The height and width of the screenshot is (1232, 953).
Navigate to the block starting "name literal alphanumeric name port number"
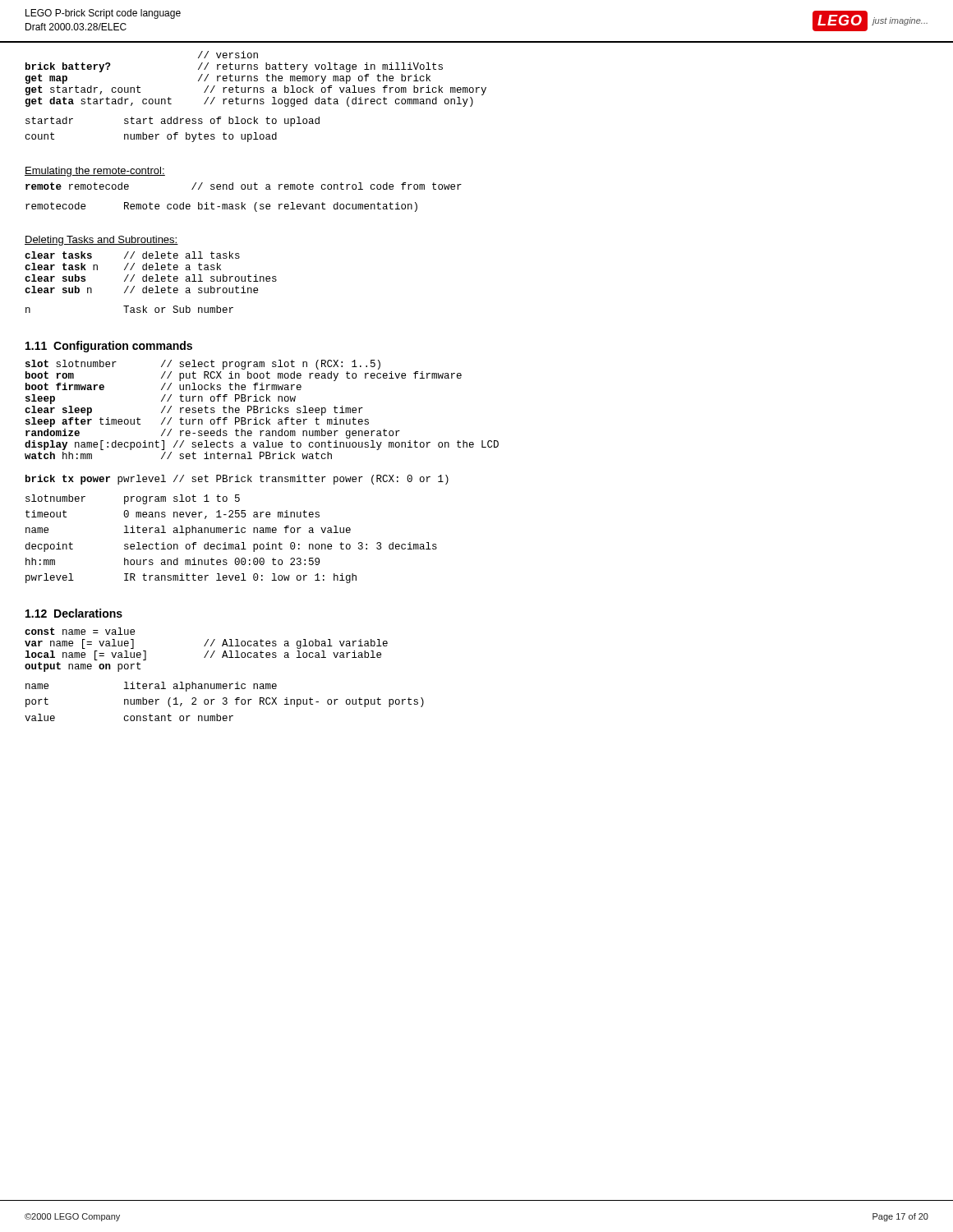(x=151, y=687)
